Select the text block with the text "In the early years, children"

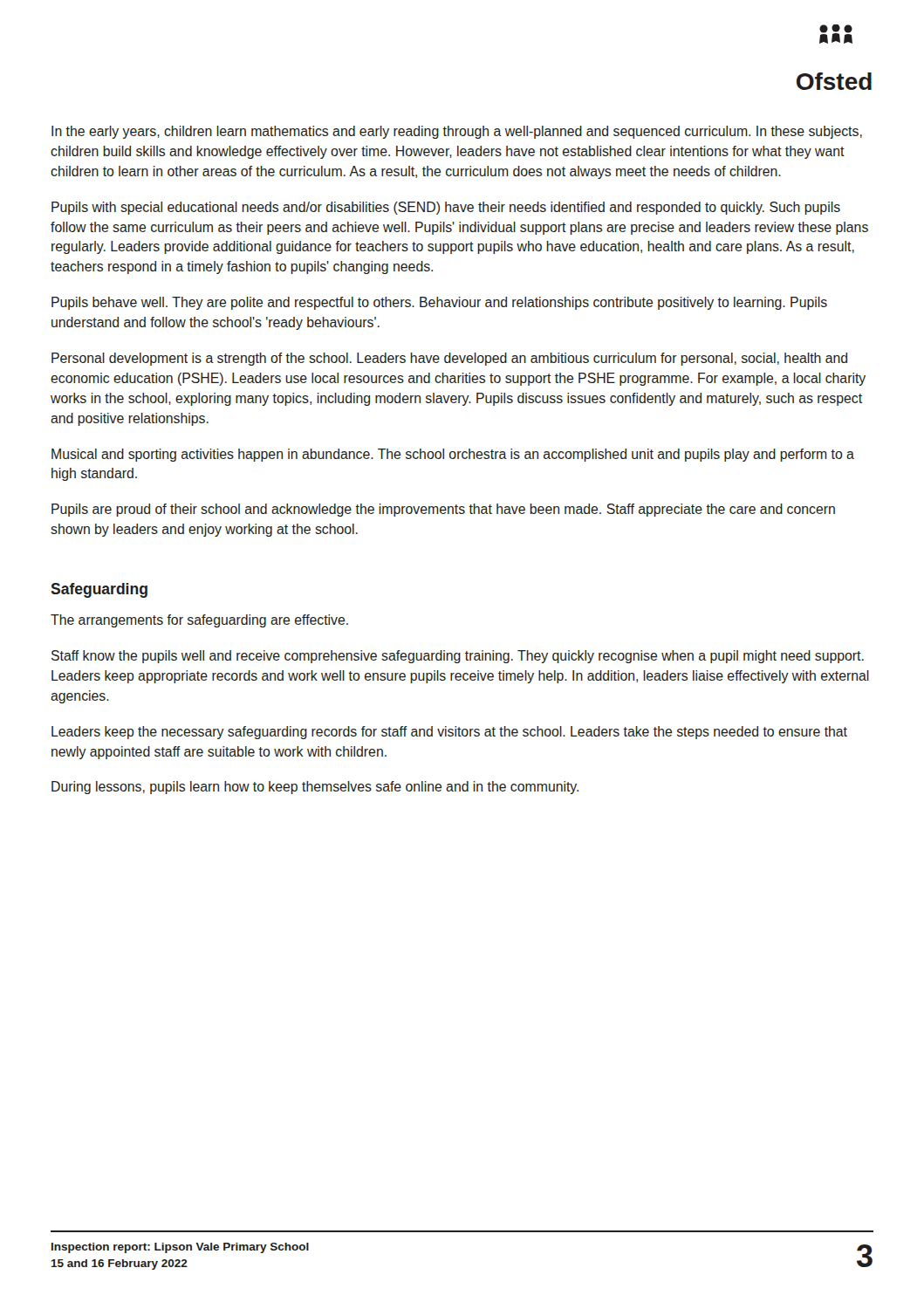(462, 152)
